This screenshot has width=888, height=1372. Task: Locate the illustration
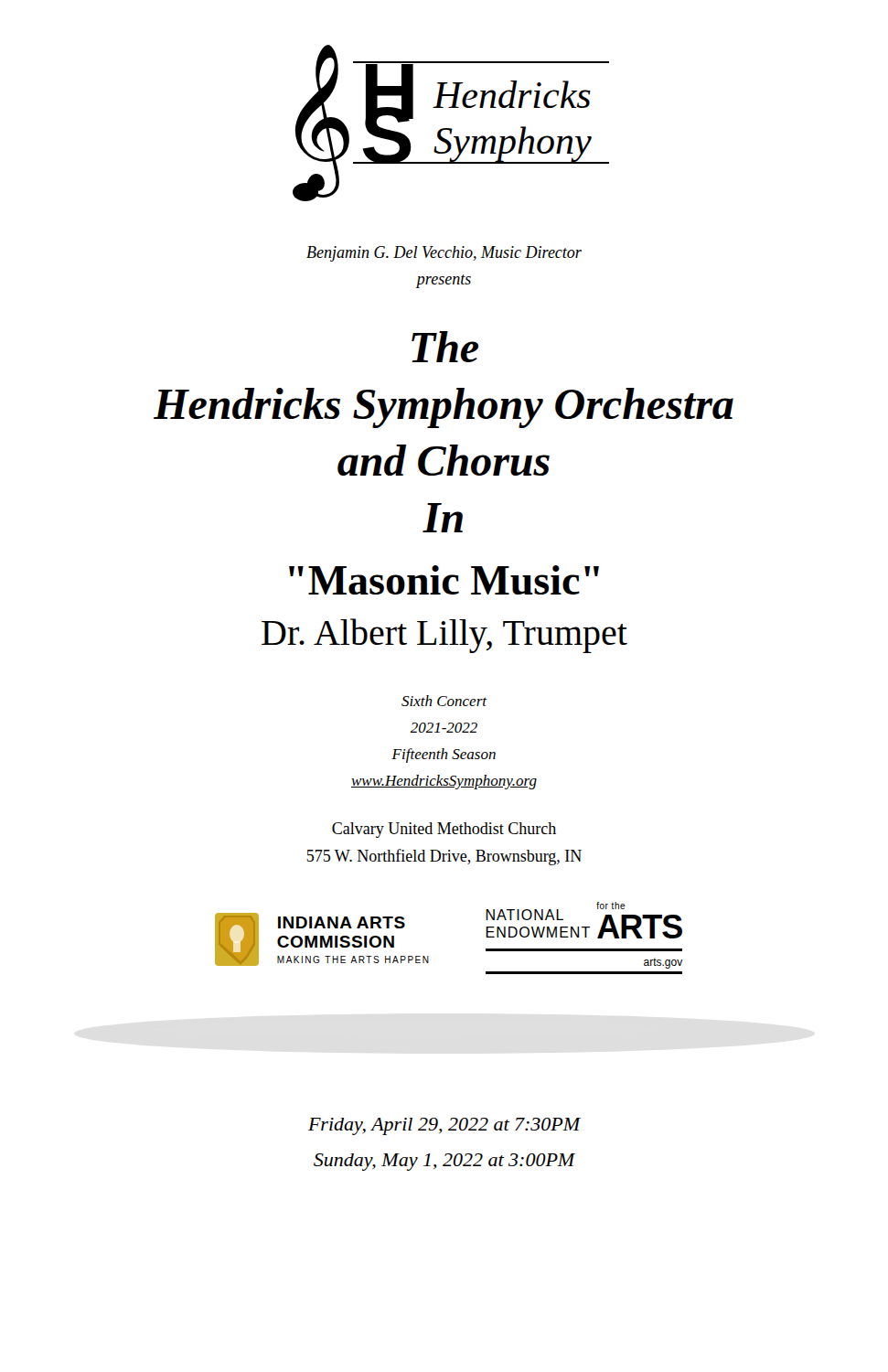coord(444,1035)
